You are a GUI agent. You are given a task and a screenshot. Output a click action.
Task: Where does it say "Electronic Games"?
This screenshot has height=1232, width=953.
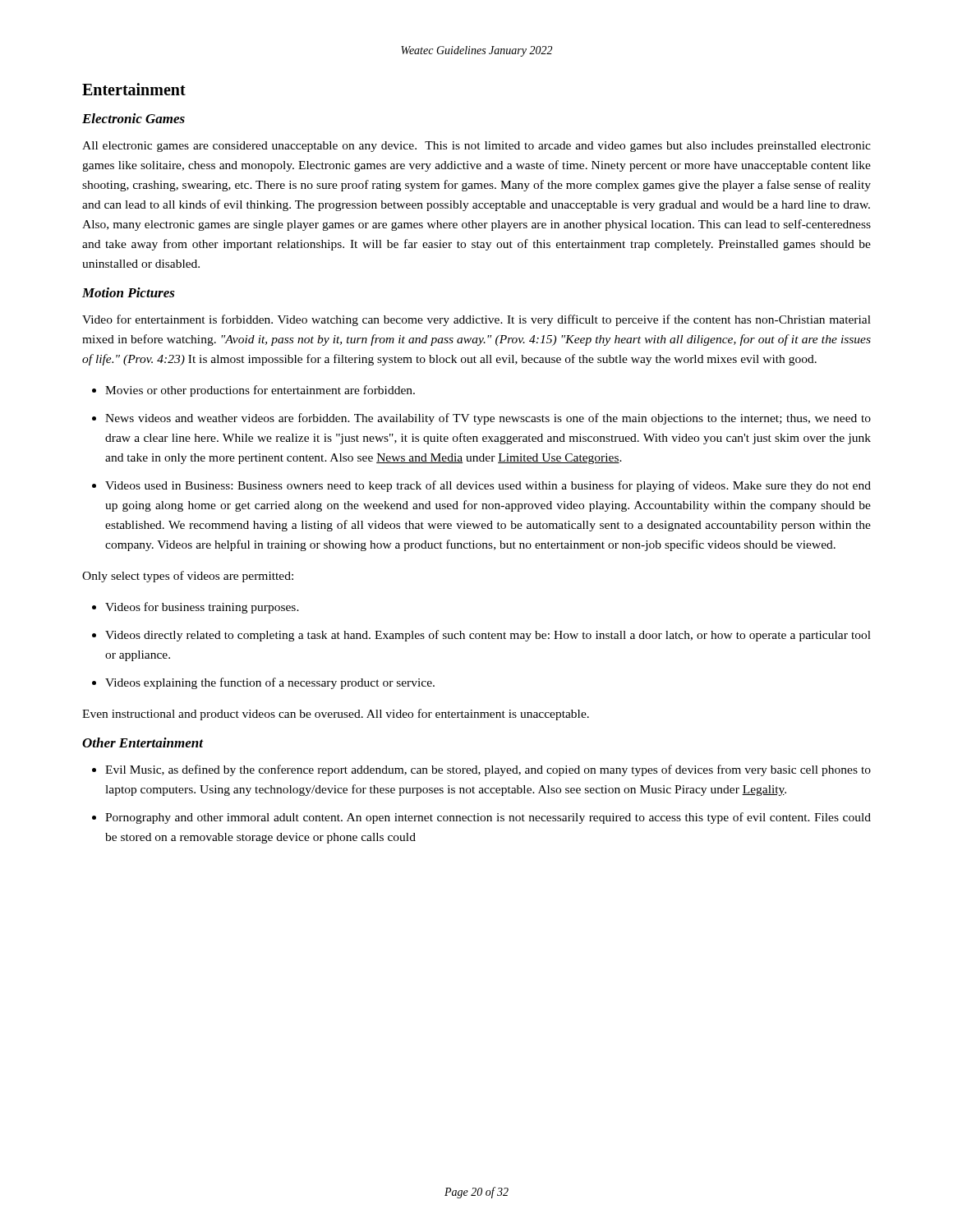coord(134,118)
